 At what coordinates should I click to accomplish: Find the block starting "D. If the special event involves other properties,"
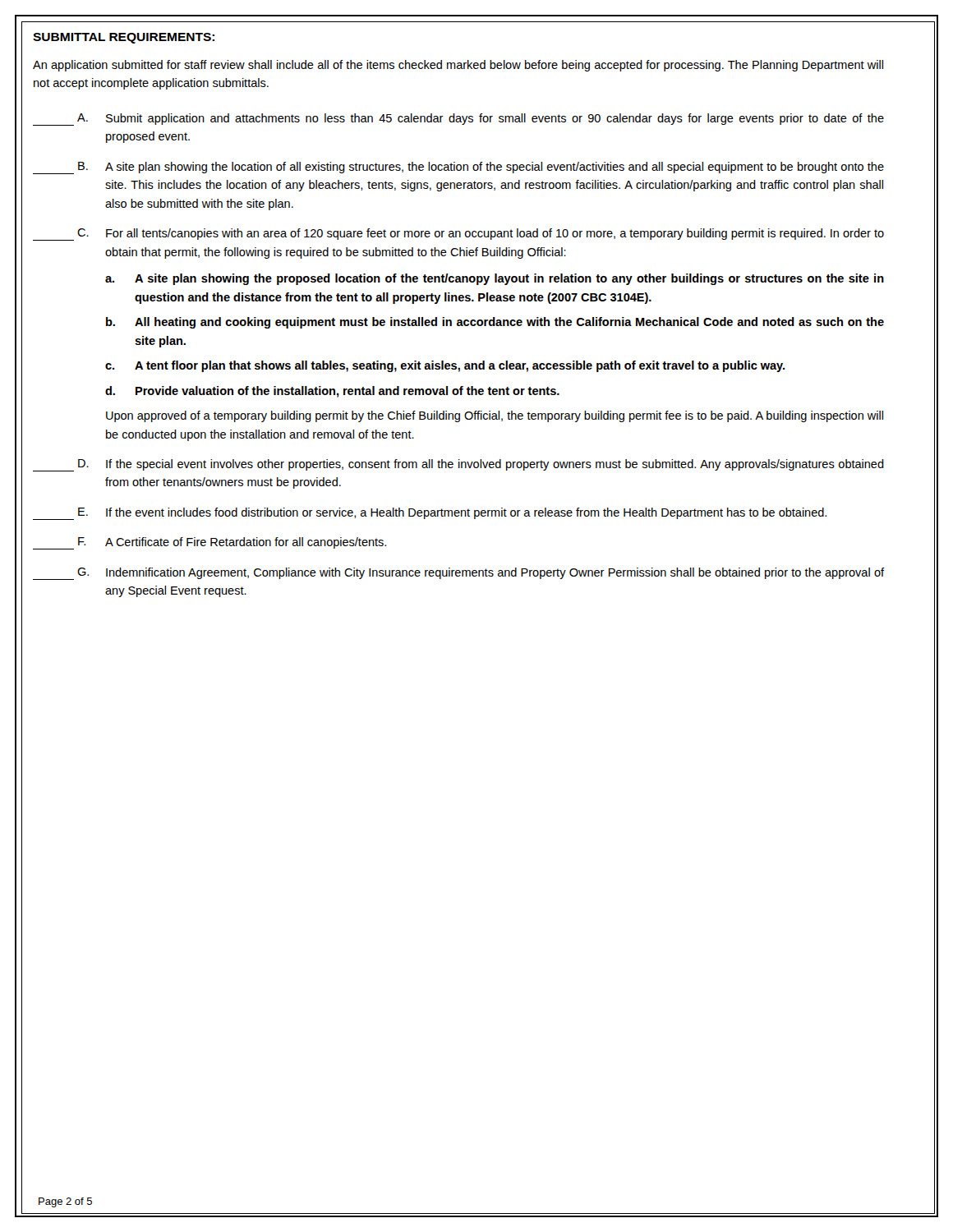coord(458,473)
